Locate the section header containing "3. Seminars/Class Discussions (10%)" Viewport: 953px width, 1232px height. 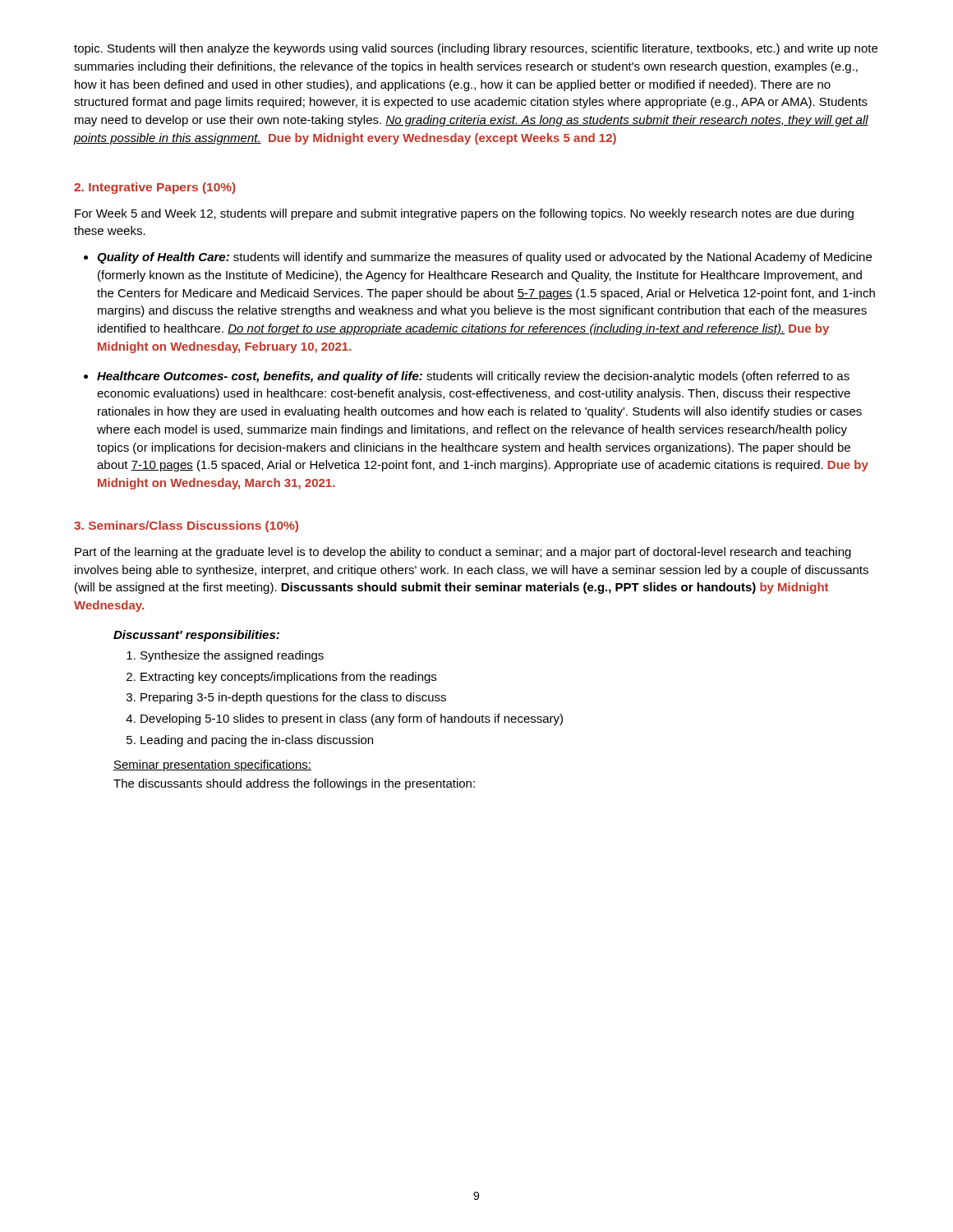pyautogui.click(x=187, y=525)
